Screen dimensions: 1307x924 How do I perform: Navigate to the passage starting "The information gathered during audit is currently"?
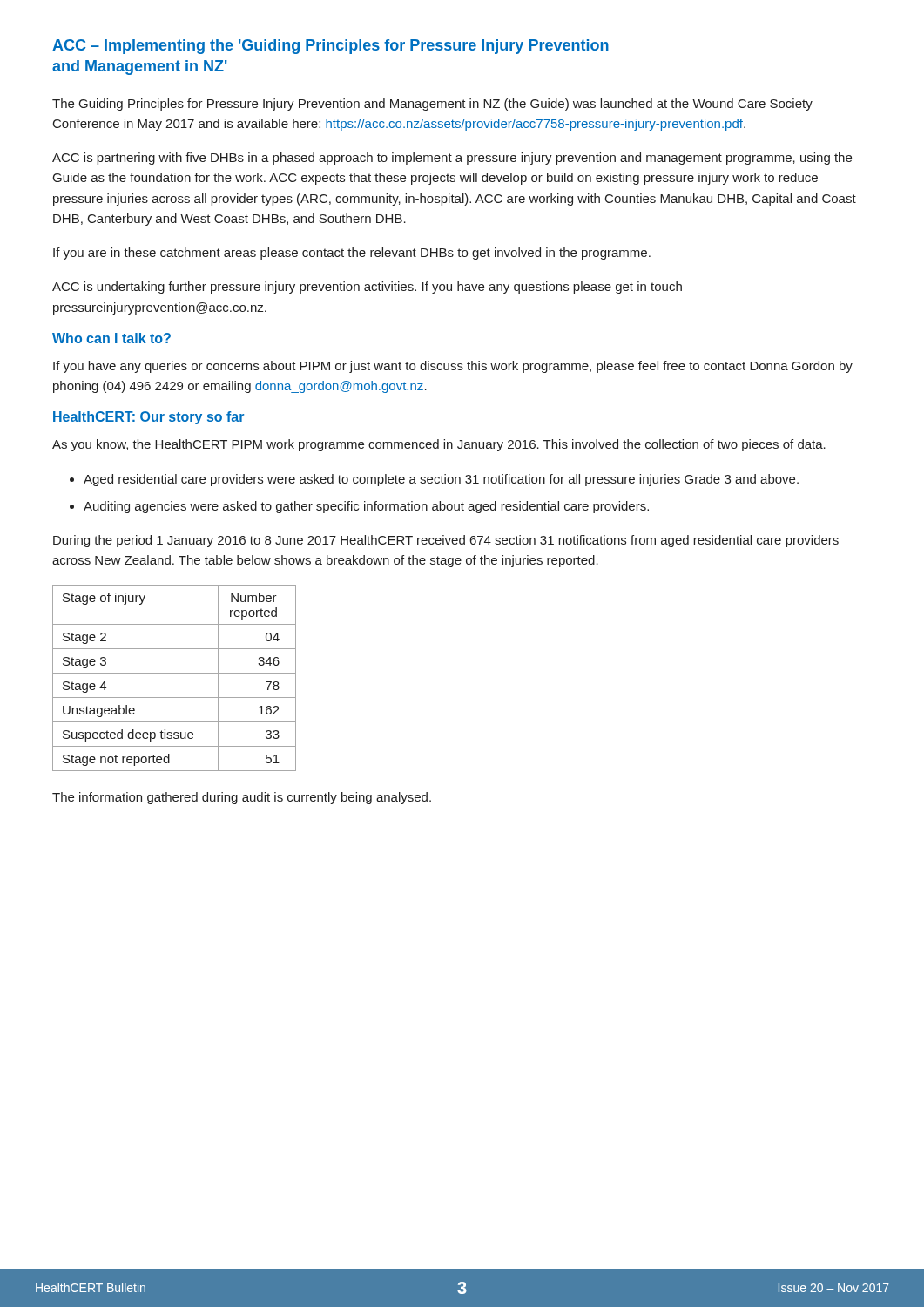pyautogui.click(x=242, y=796)
